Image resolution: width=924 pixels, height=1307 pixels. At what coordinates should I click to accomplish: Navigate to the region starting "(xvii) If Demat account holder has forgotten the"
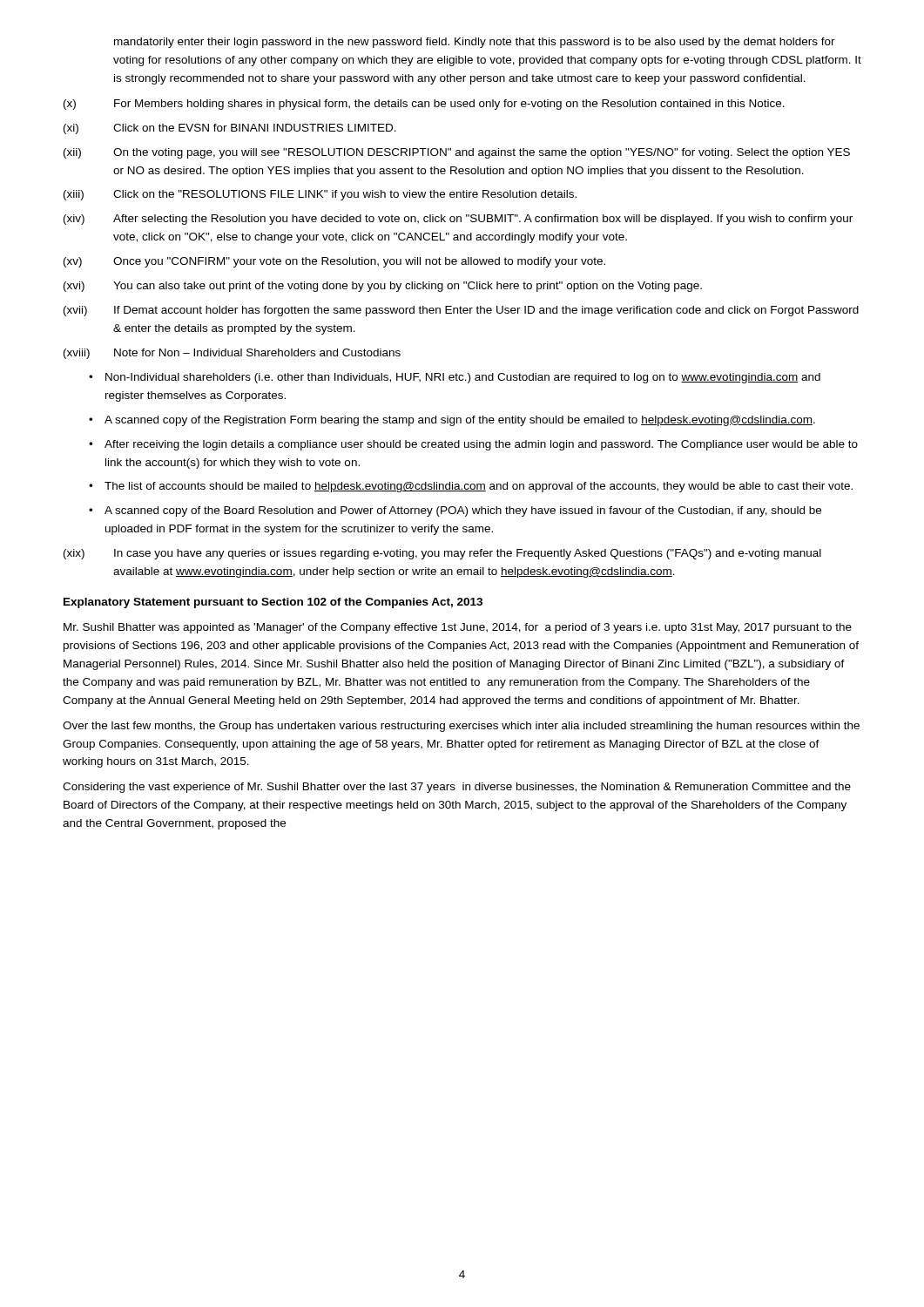pyautogui.click(x=462, y=320)
